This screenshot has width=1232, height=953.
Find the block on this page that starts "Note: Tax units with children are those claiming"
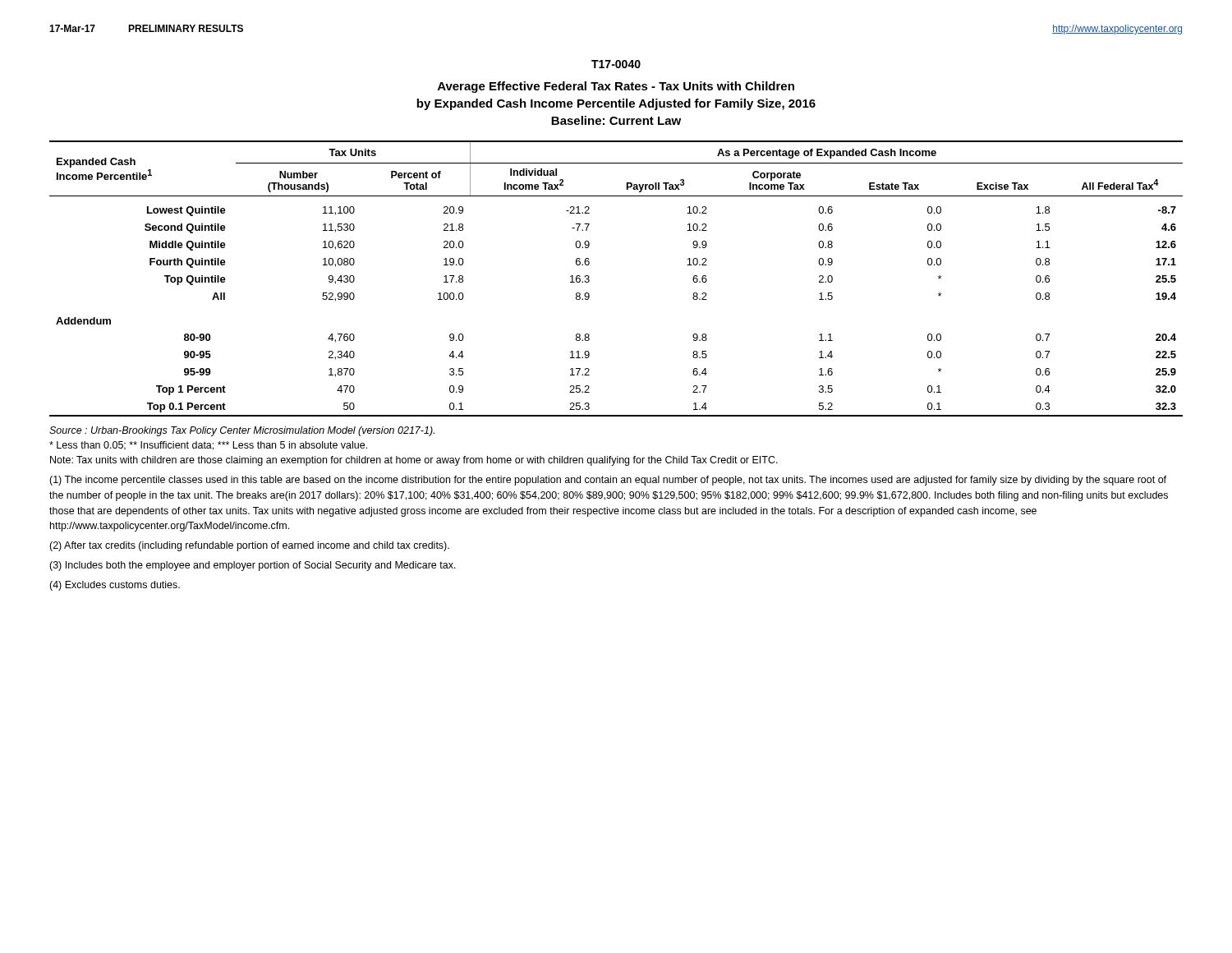pos(414,460)
